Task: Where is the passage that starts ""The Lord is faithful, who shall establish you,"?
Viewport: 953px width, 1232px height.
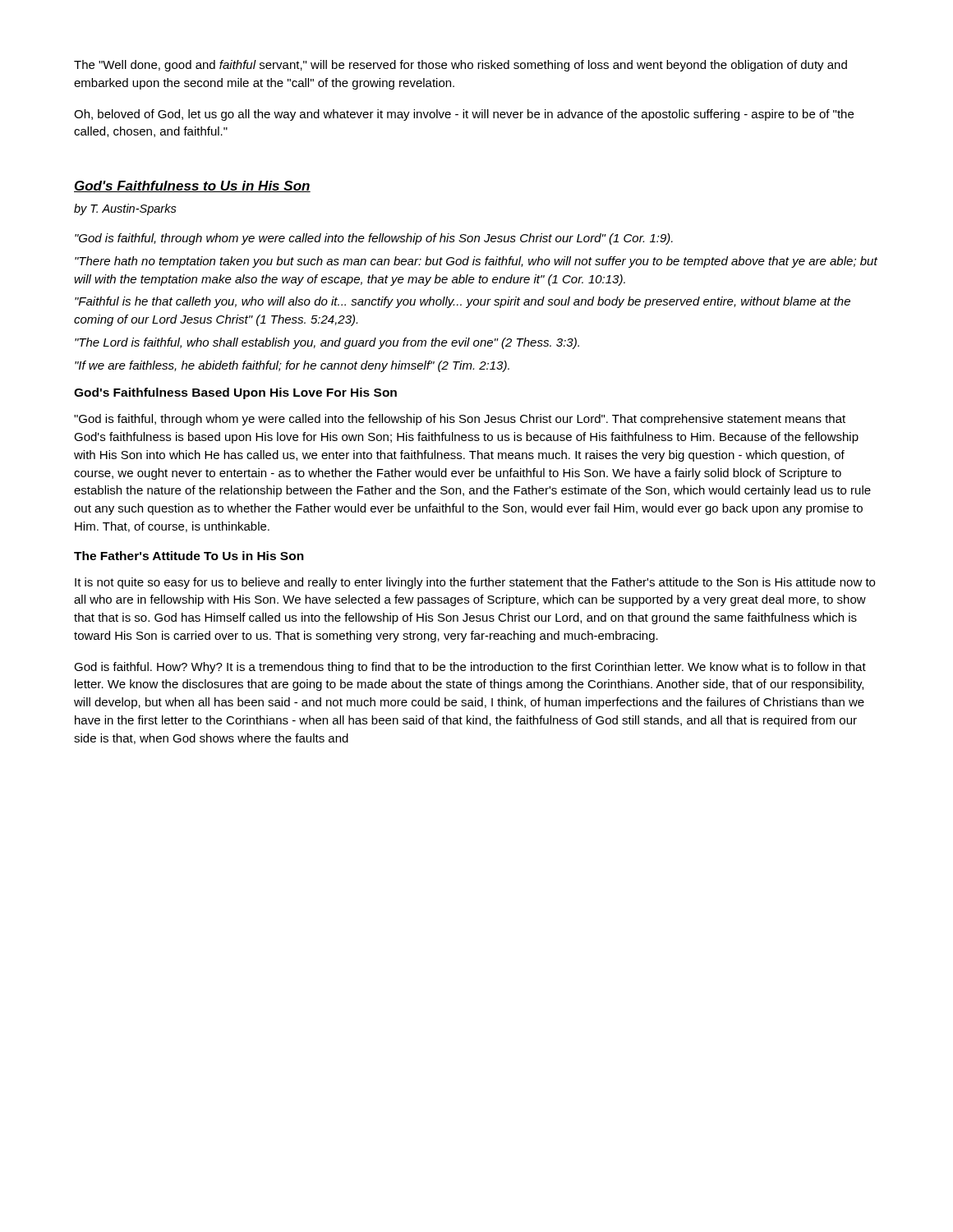Action: point(327,342)
